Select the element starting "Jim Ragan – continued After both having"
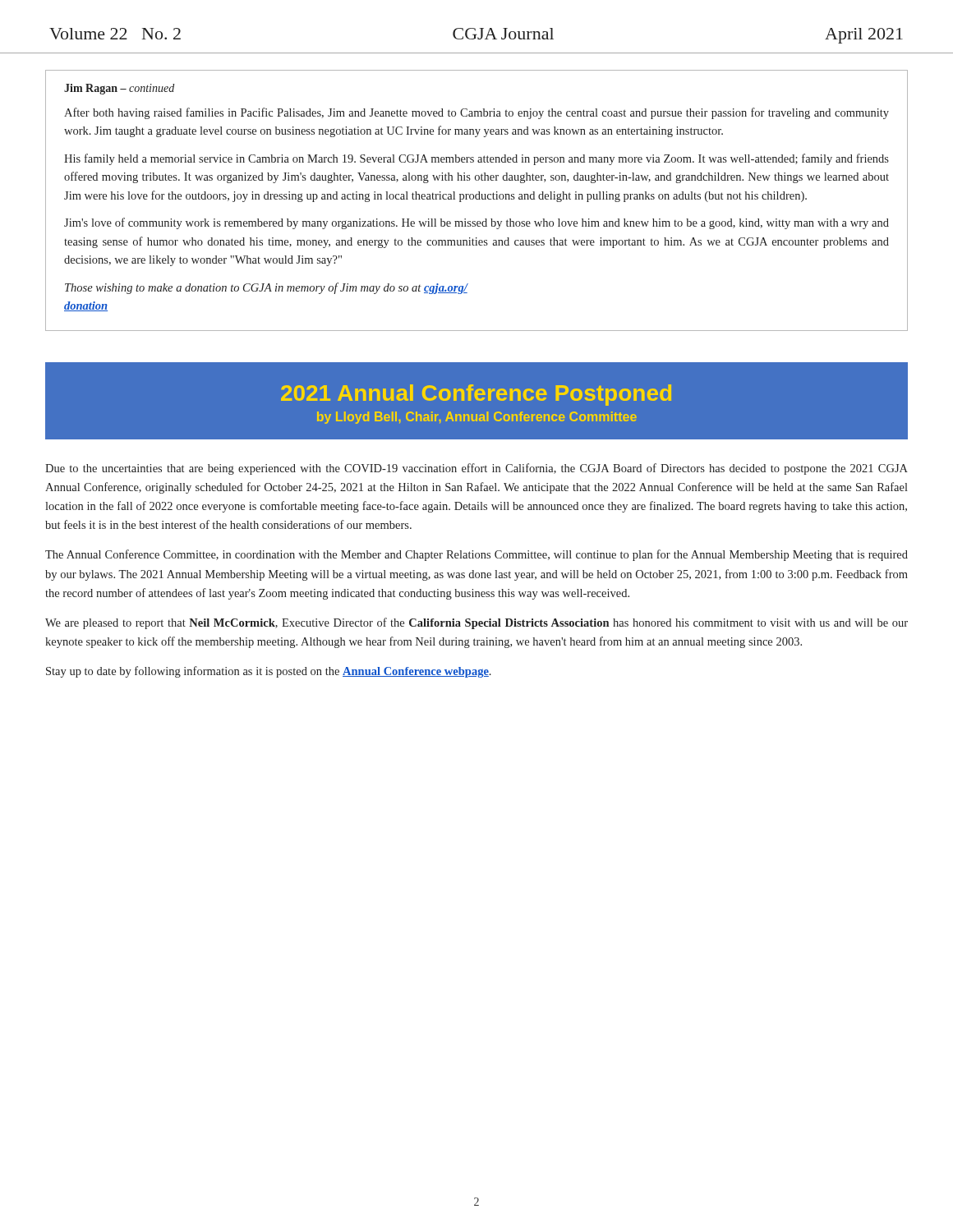953x1232 pixels. (476, 199)
